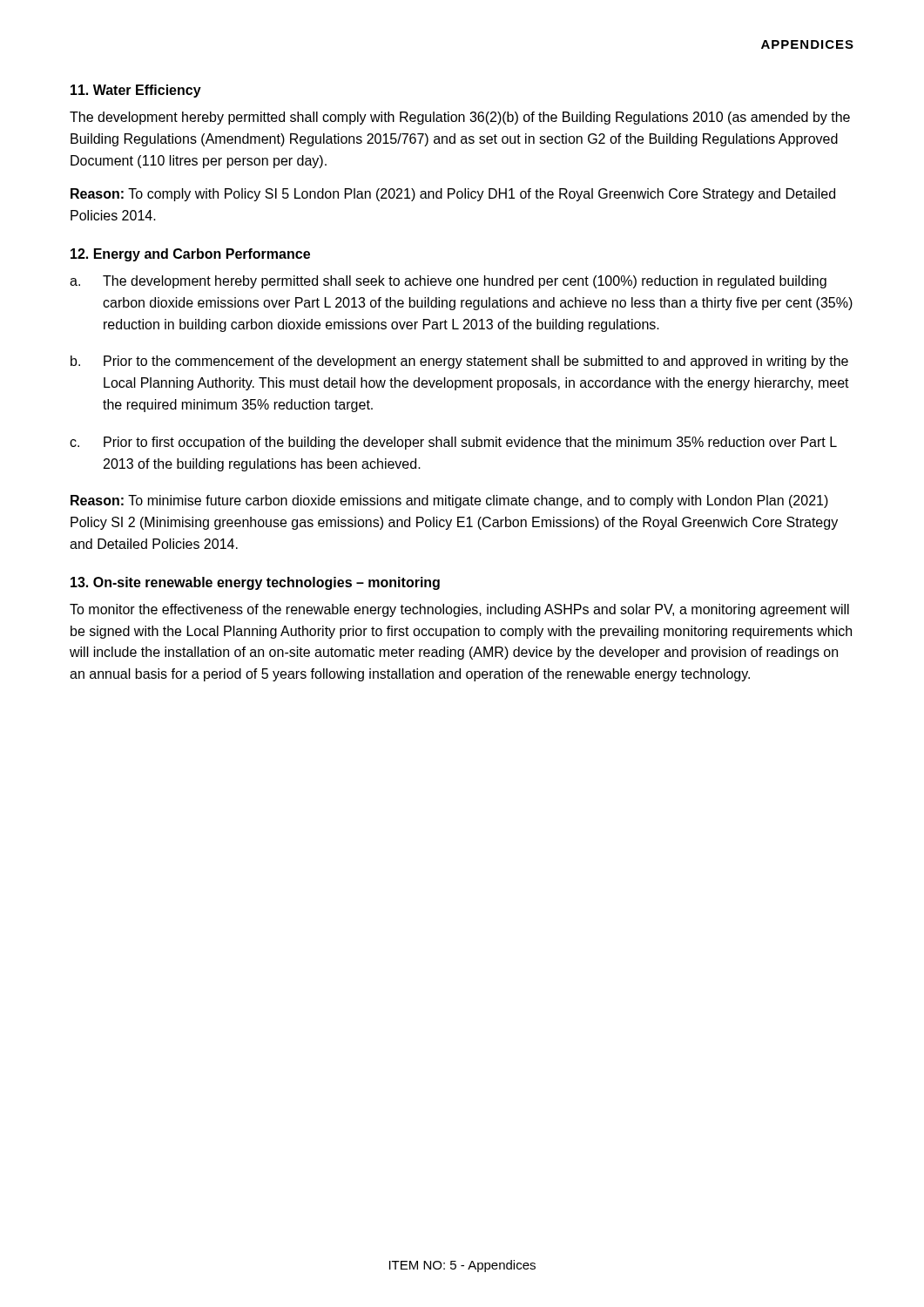The height and width of the screenshot is (1307, 924).
Task: Where is the passage that starts "Reason: To comply with"?
Action: click(x=453, y=205)
